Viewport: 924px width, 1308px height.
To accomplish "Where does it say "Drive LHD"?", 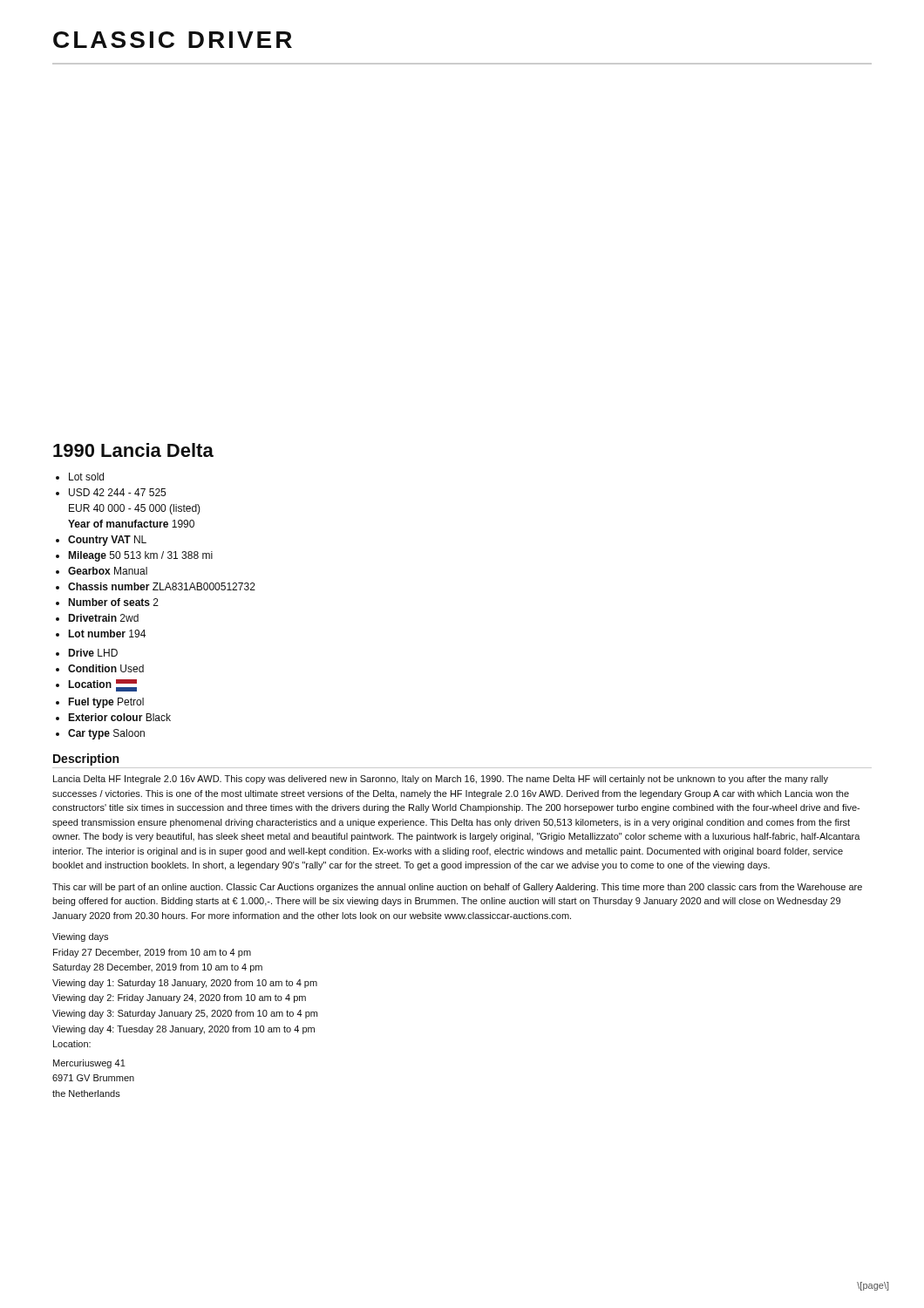I will [93, 653].
